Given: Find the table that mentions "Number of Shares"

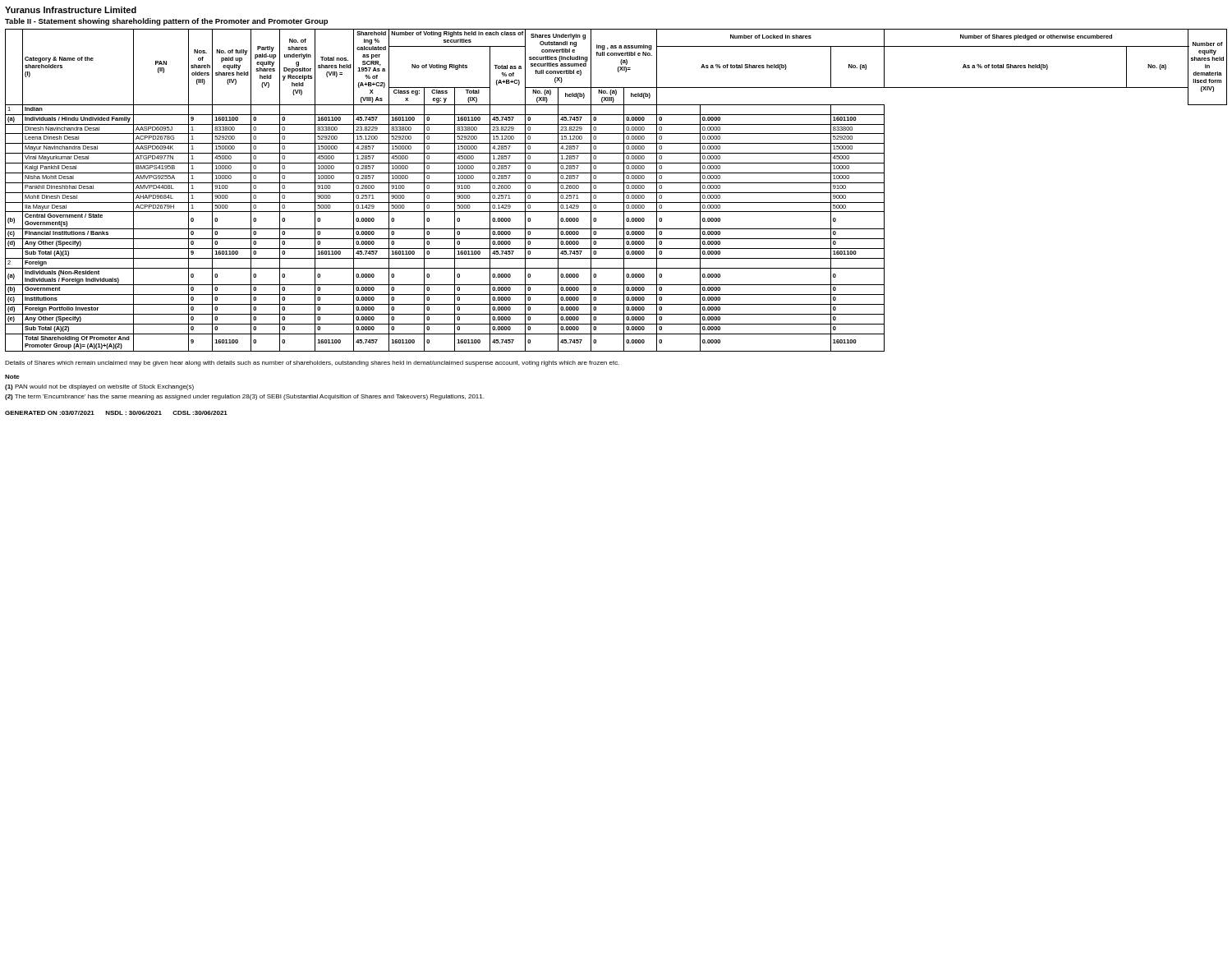Looking at the screenshot, I should click(x=616, y=190).
